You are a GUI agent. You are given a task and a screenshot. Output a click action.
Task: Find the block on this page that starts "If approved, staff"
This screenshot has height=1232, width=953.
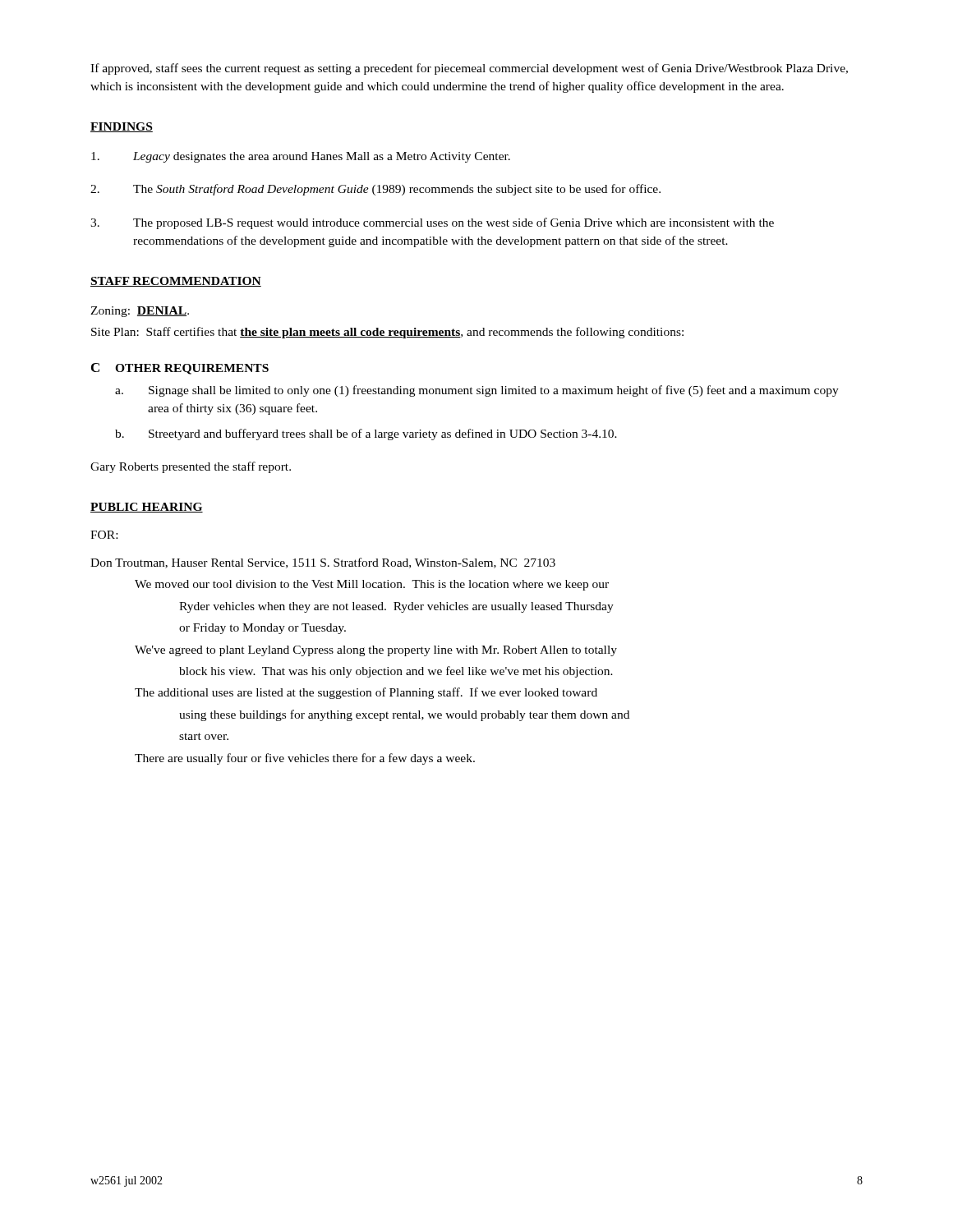click(x=469, y=77)
